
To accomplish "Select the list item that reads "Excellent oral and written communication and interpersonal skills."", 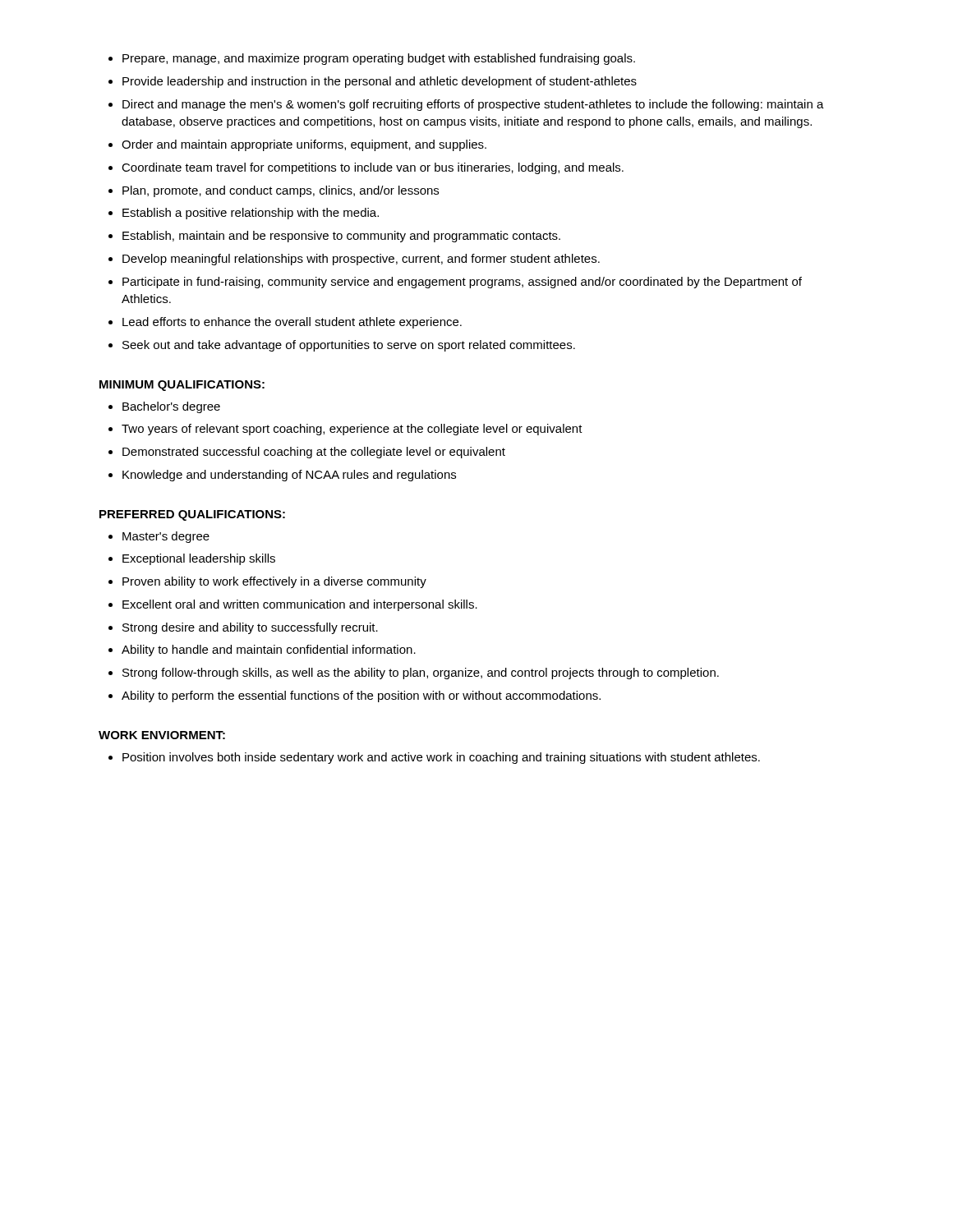I will [476, 604].
